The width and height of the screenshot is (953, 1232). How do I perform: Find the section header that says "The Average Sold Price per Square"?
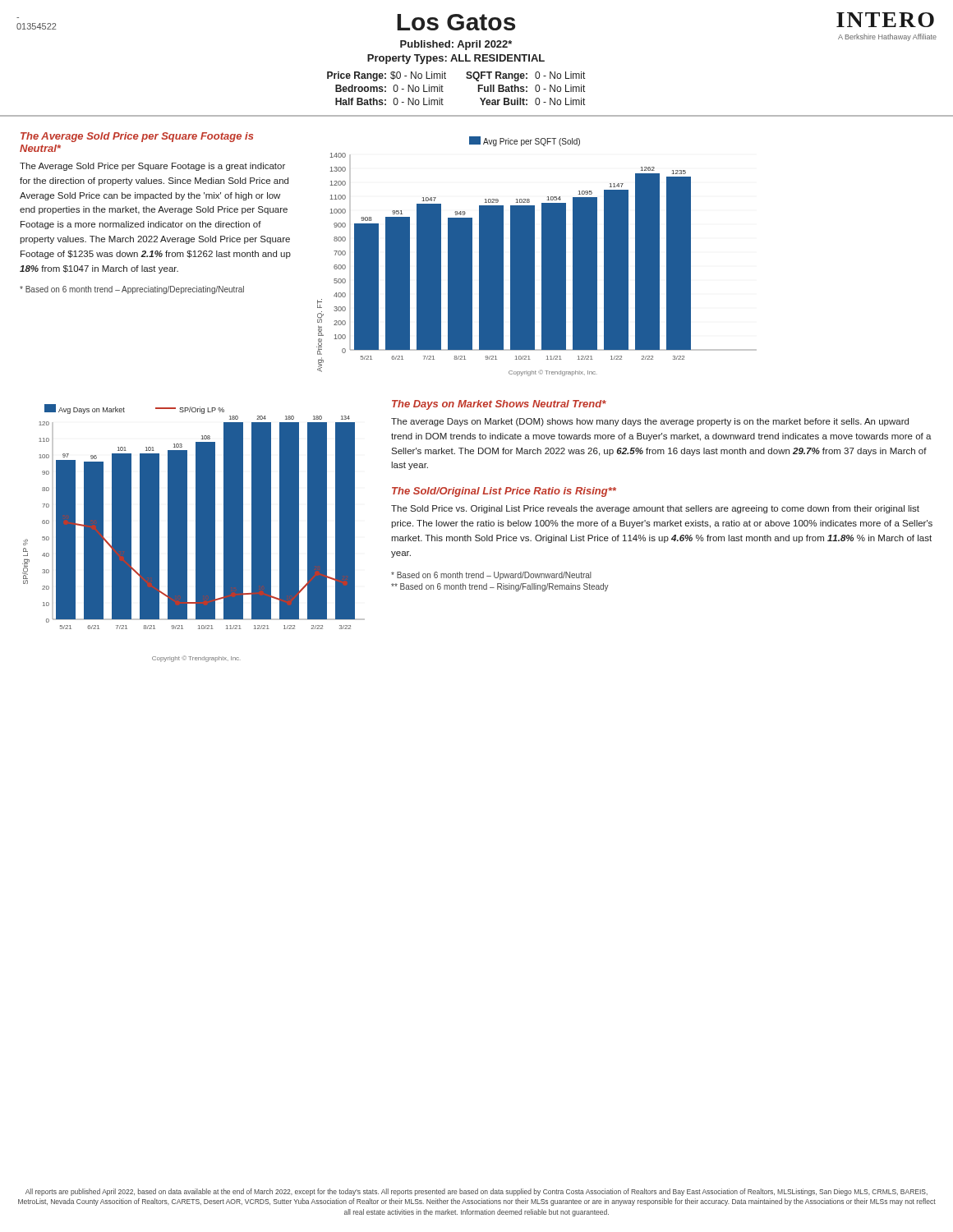click(x=137, y=142)
